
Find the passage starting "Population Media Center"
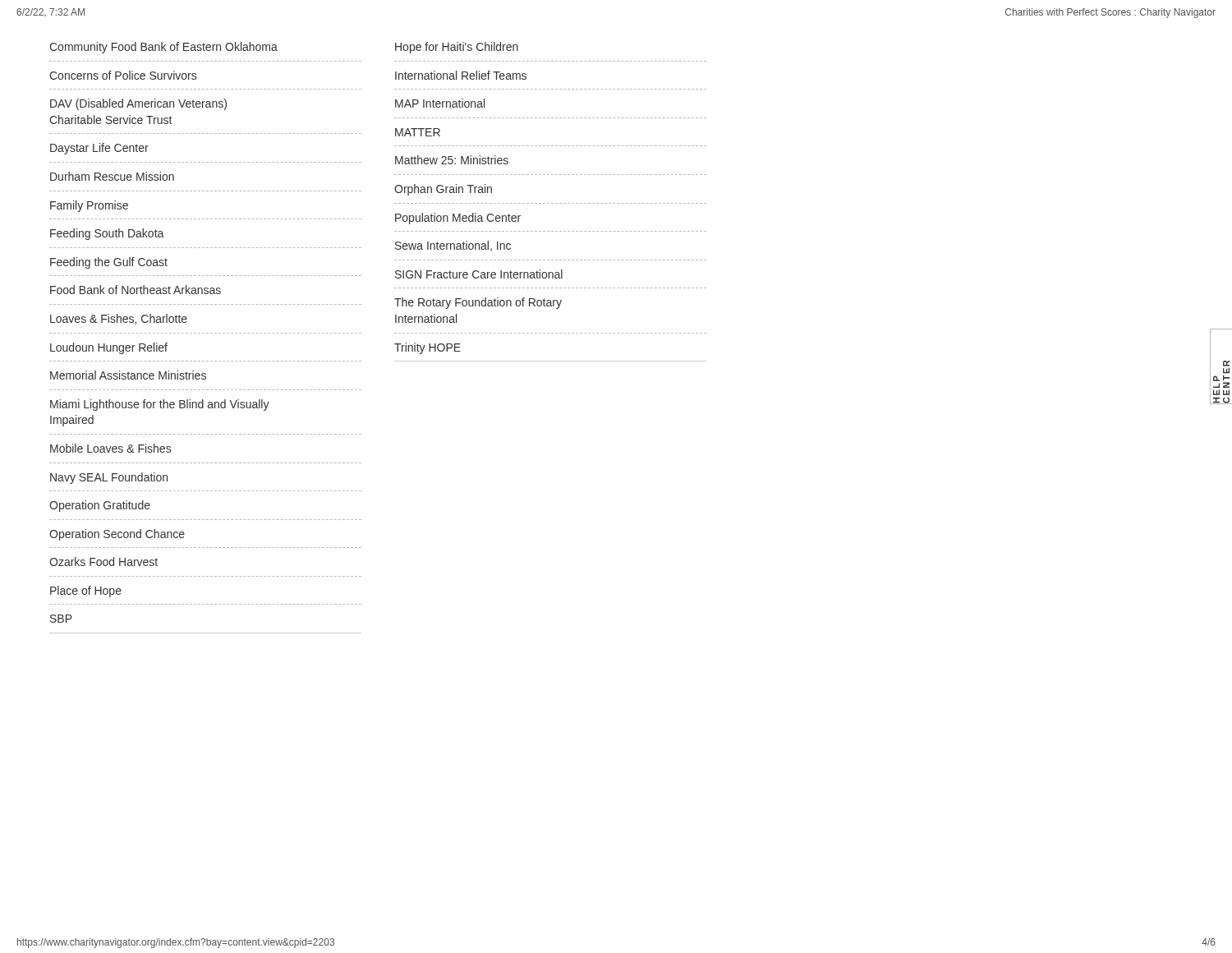coord(458,217)
